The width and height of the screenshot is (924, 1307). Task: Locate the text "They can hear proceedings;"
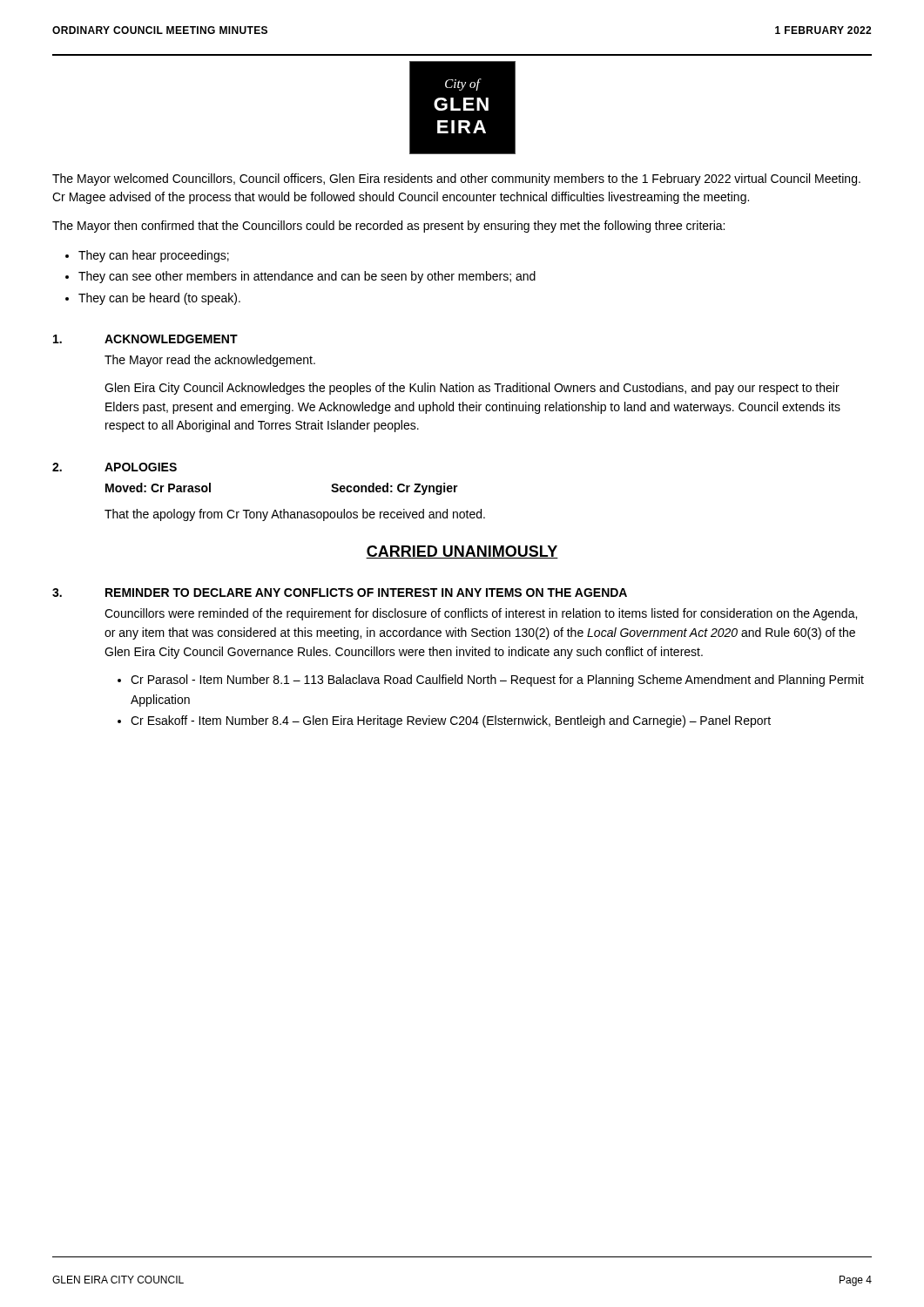coord(154,255)
